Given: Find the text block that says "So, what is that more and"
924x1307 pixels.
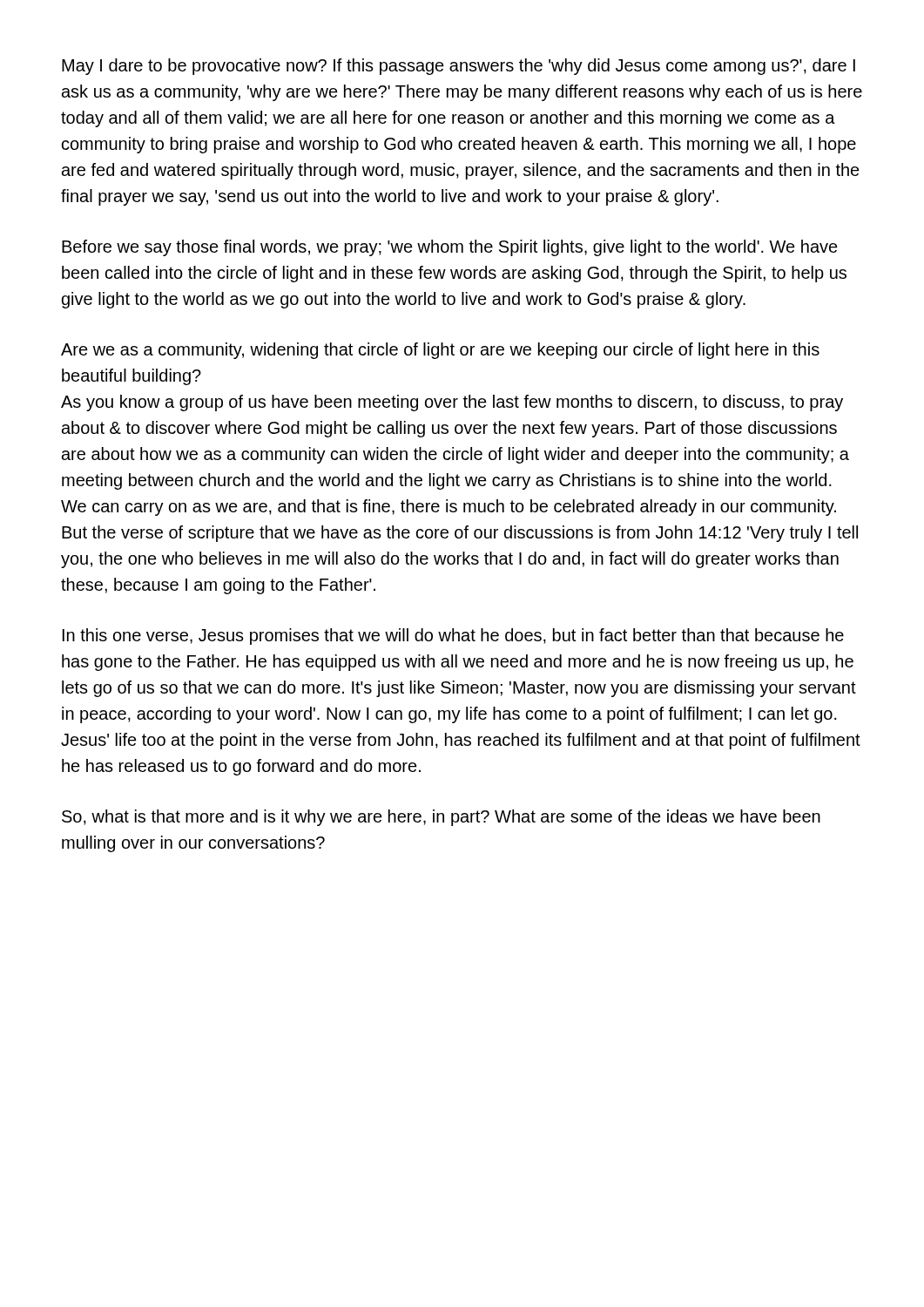Looking at the screenshot, I should [x=441, y=829].
